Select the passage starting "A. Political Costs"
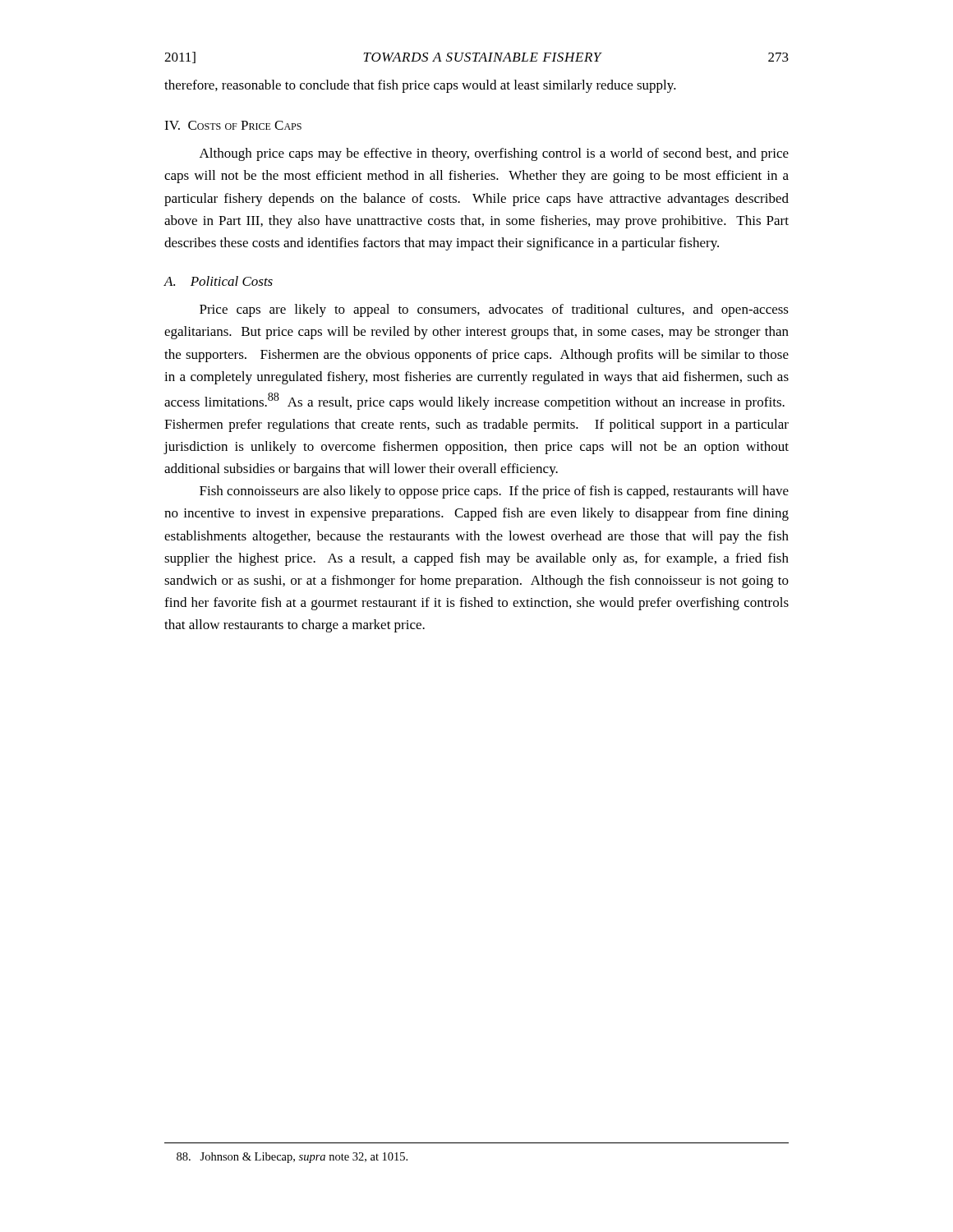The height and width of the screenshot is (1232, 953). pos(219,281)
